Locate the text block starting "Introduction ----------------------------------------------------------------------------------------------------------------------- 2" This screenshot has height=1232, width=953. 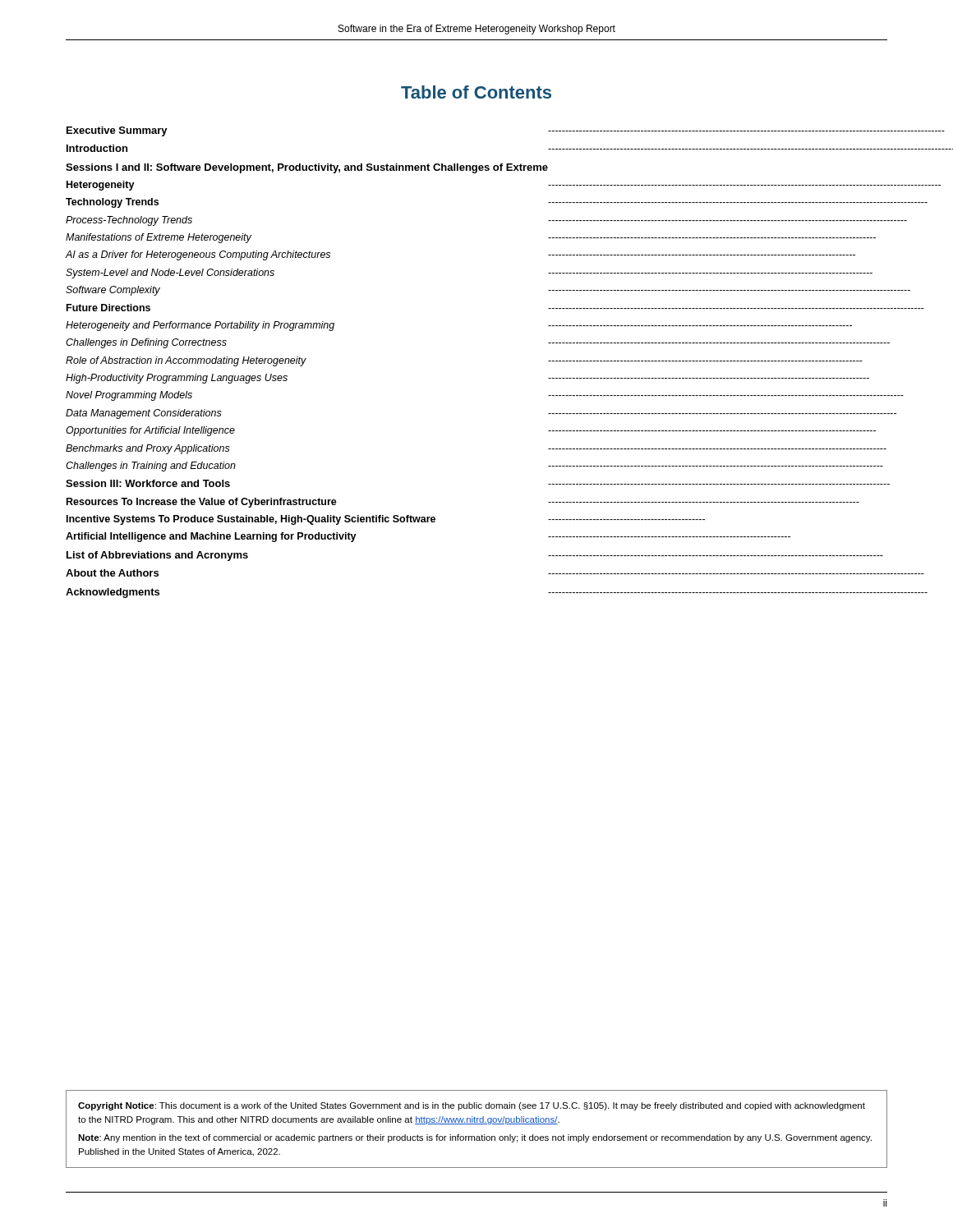tap(98, 148)
